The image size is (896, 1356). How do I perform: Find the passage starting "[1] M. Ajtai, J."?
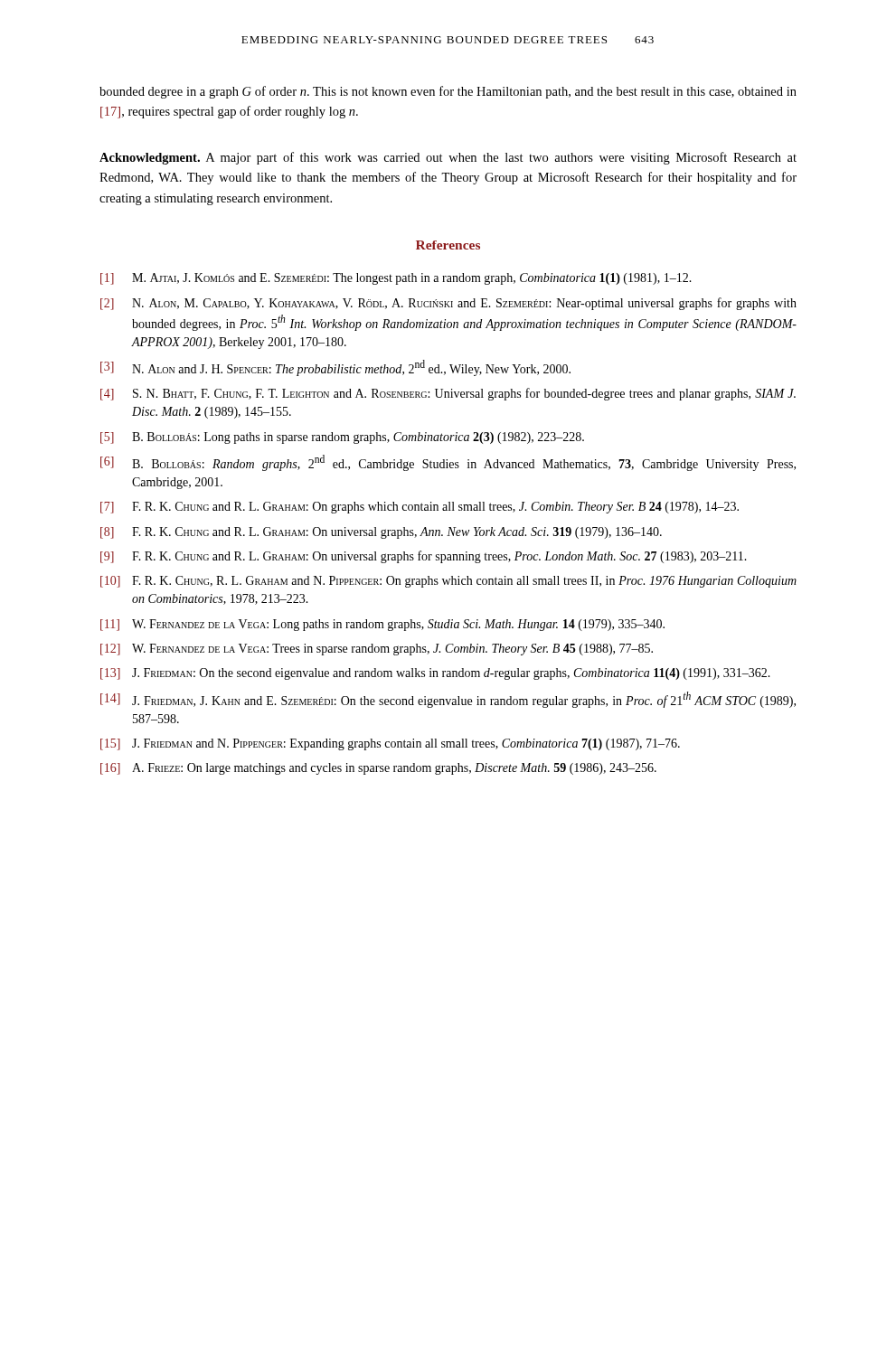click(448, 279)
